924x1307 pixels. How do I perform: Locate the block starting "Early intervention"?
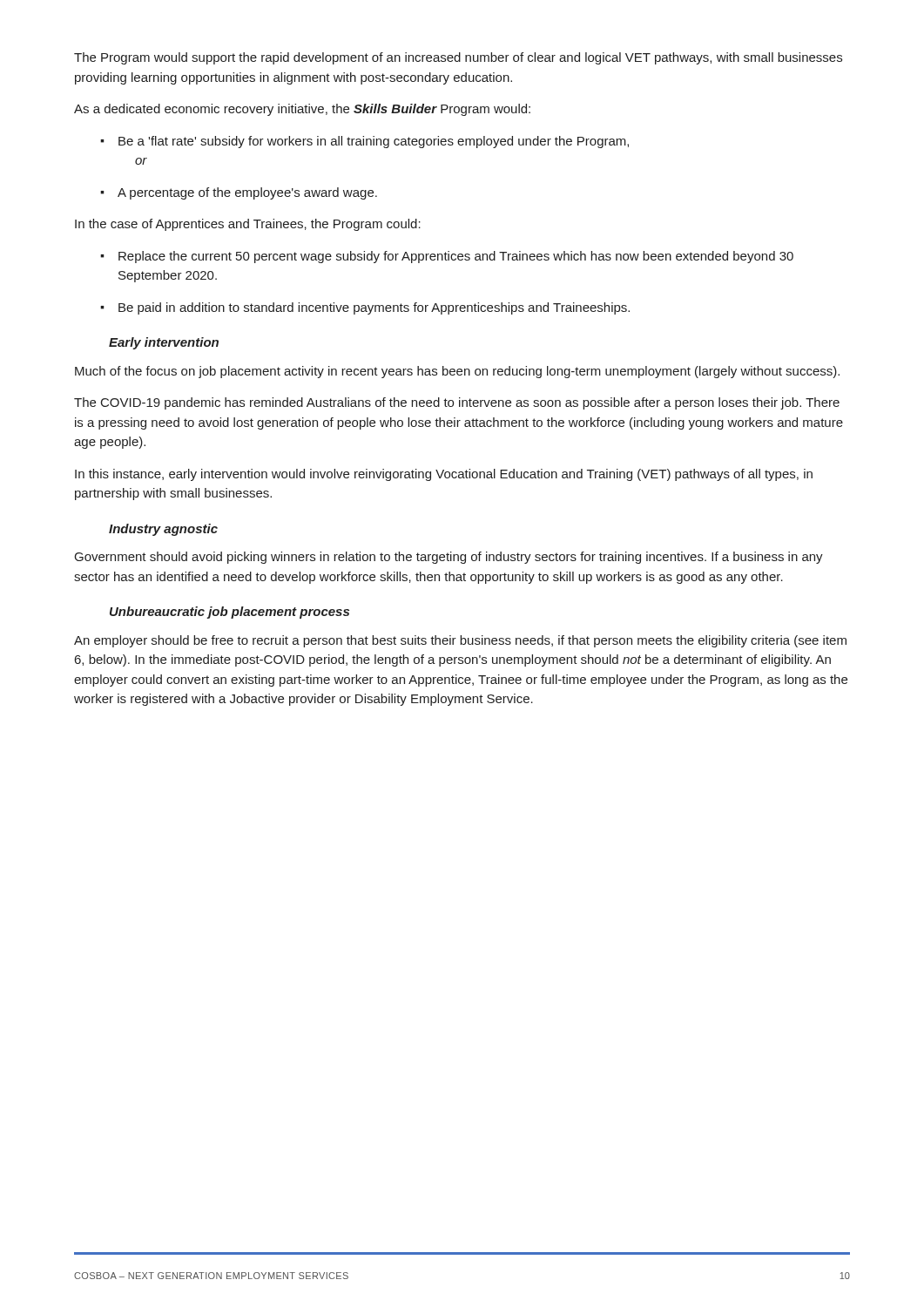pos(164,343)
